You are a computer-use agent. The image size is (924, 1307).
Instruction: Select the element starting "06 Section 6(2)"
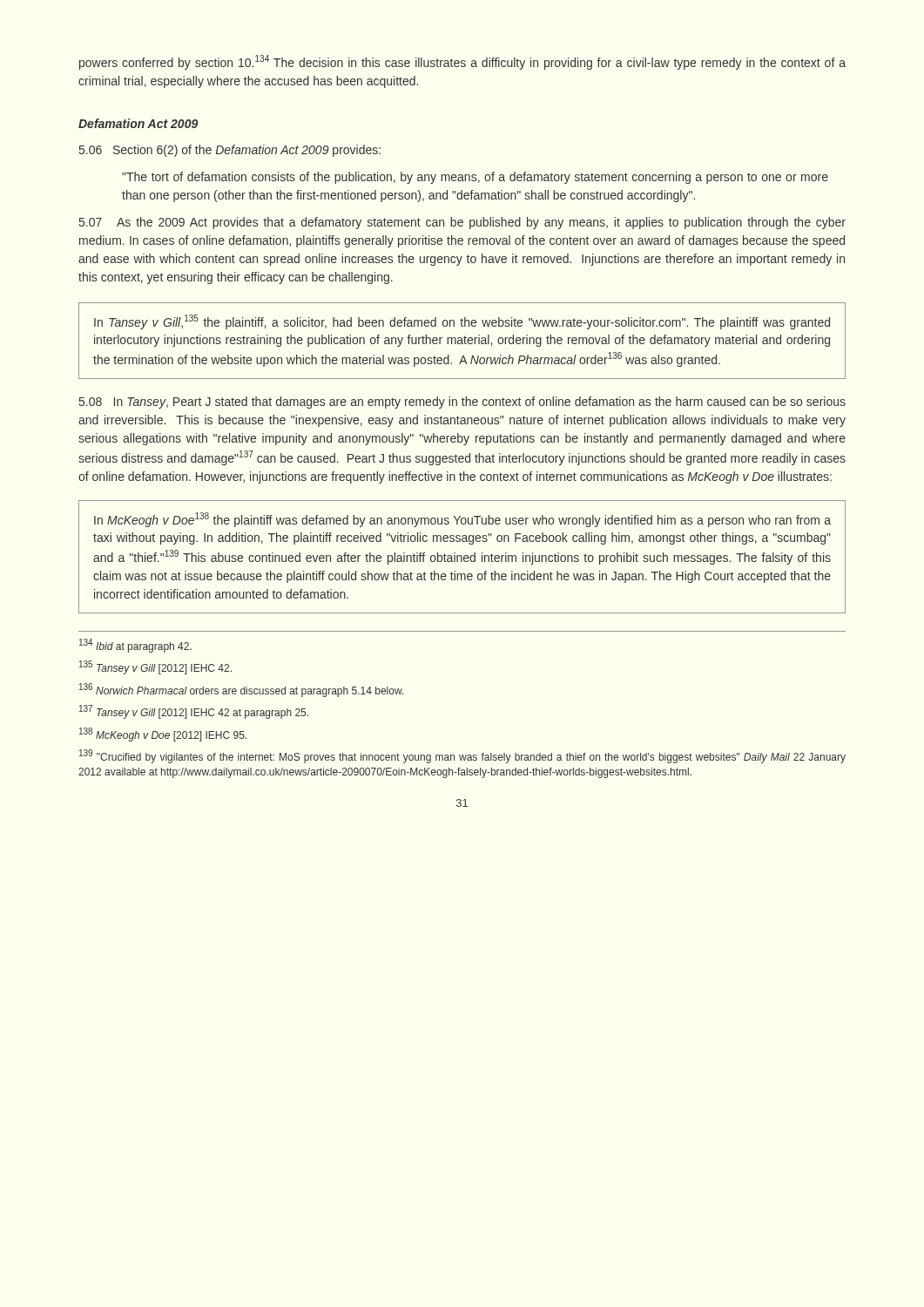pos(230,150)
